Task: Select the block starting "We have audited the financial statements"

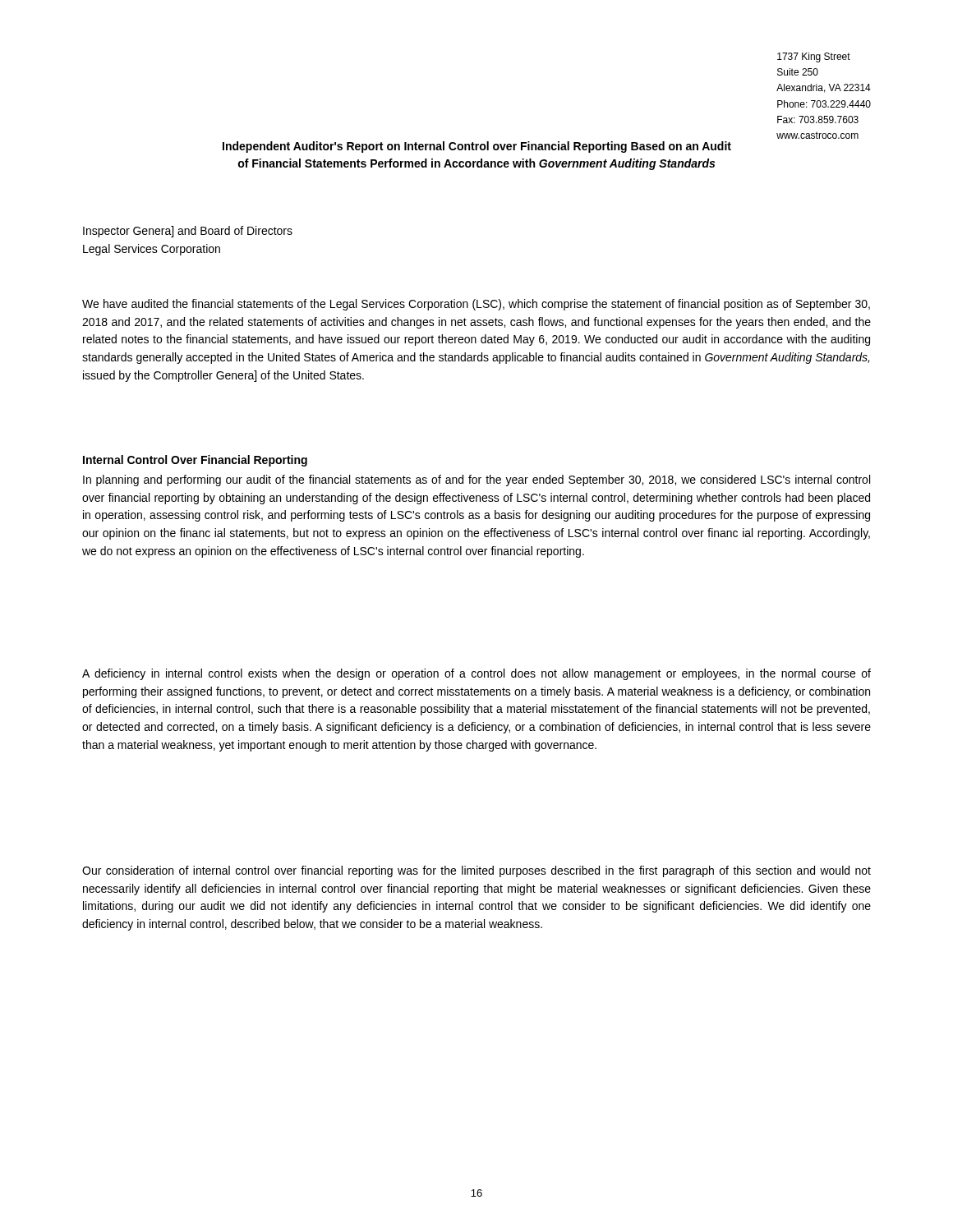Action: 476,339
